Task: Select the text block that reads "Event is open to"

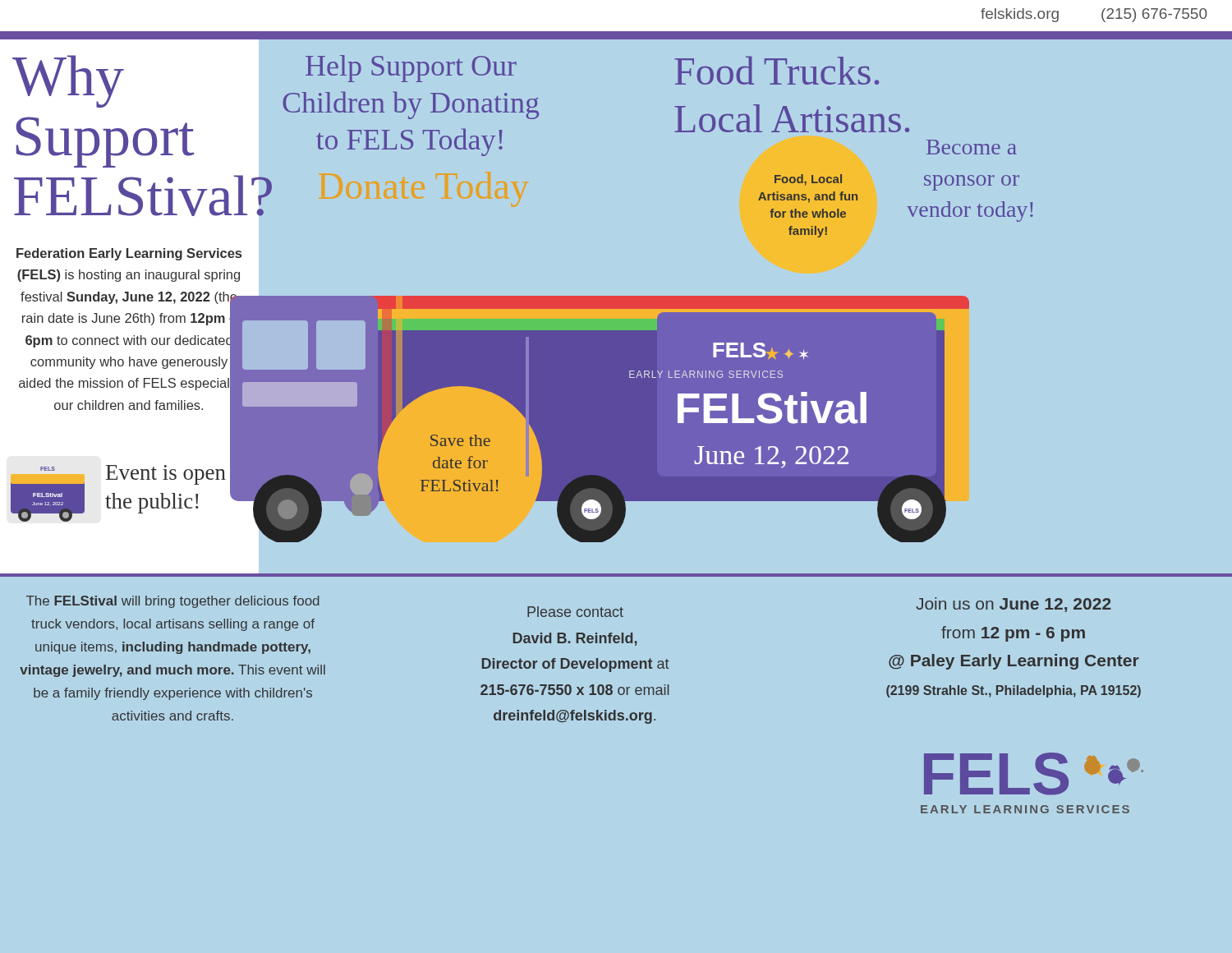Action: [177, 487]
